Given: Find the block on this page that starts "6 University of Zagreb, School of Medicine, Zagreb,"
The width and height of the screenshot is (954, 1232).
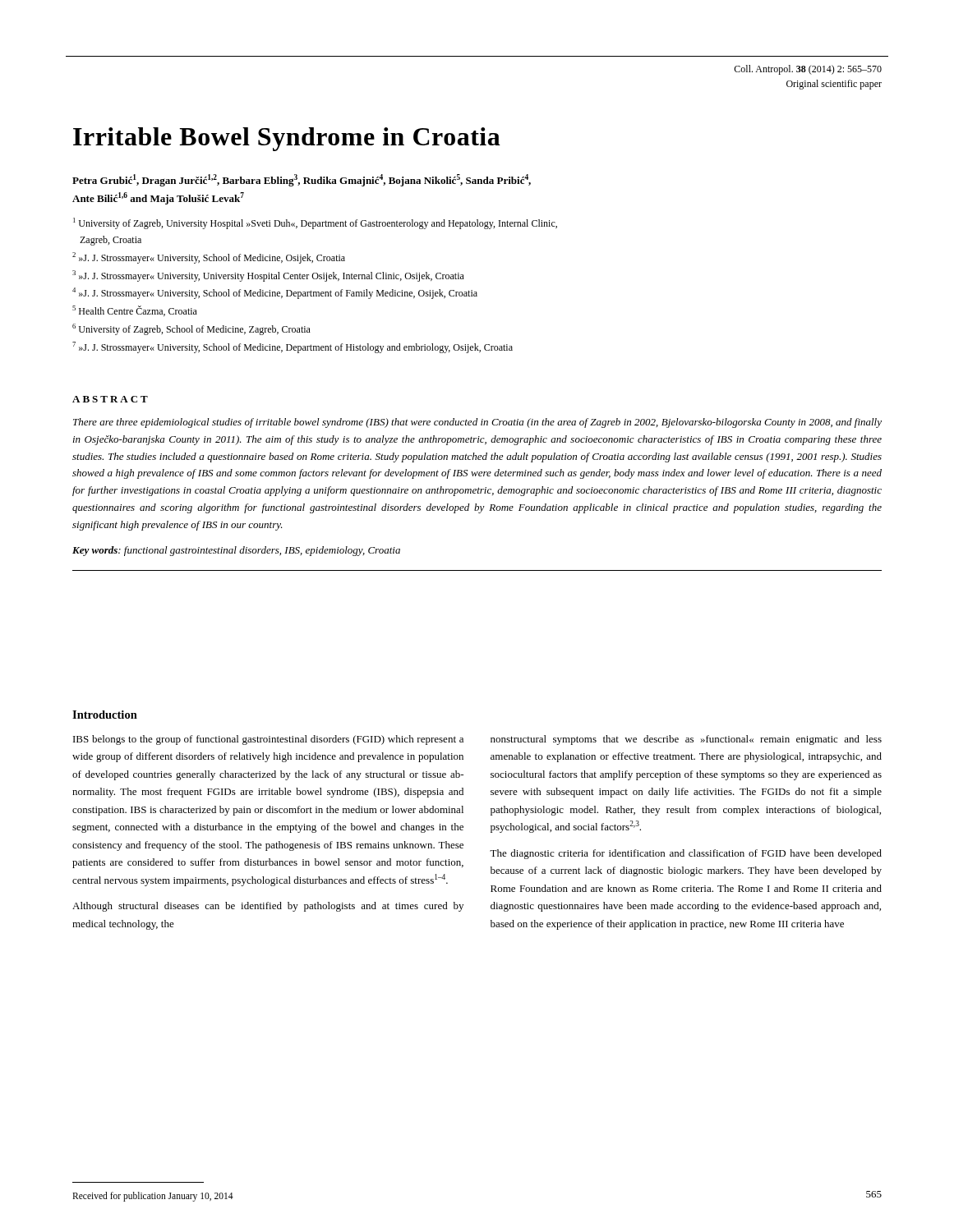Looking at the screenshot, I should pyautogui.click(x=191, y=329).
